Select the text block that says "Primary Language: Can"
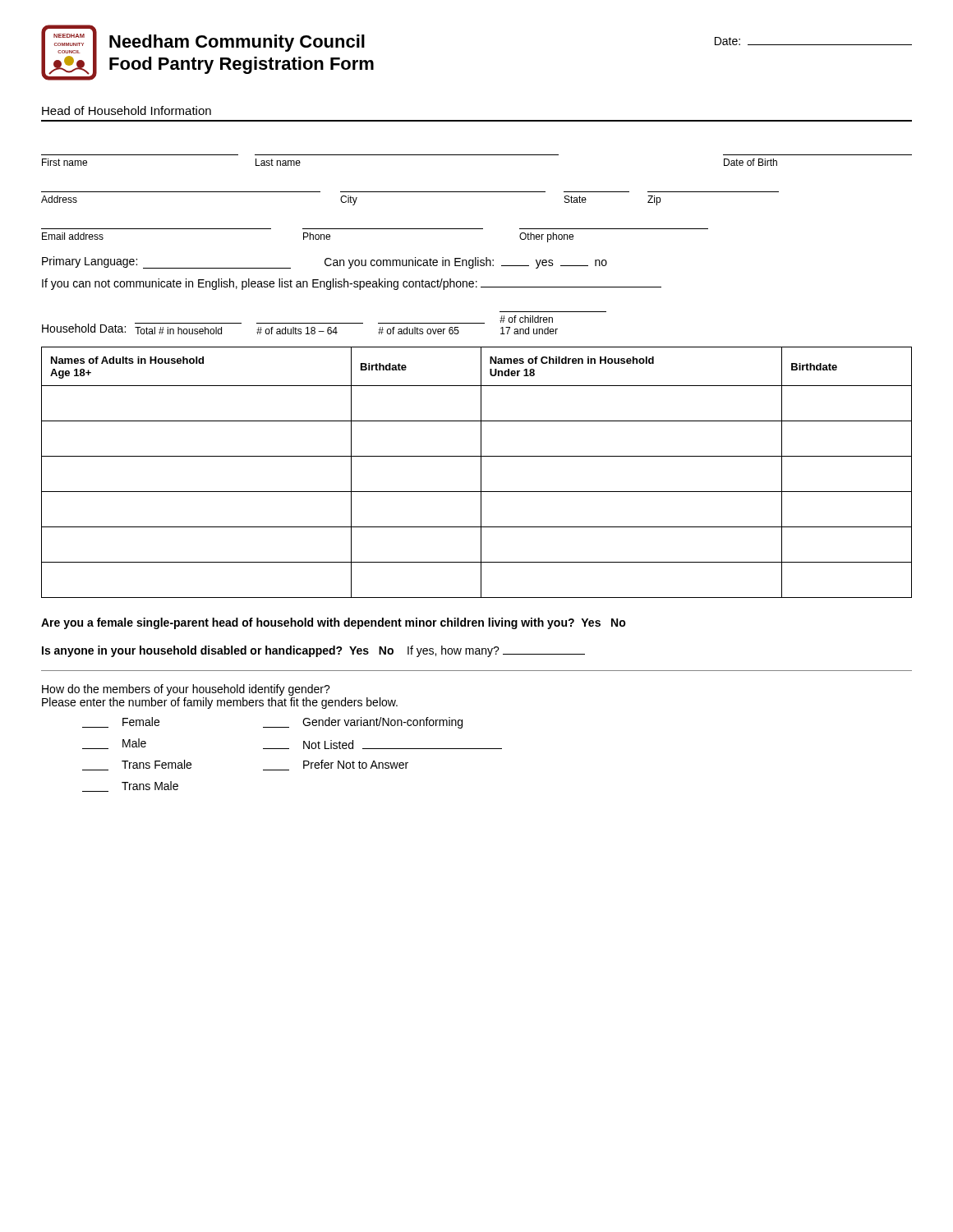 [x=324, y=261]
